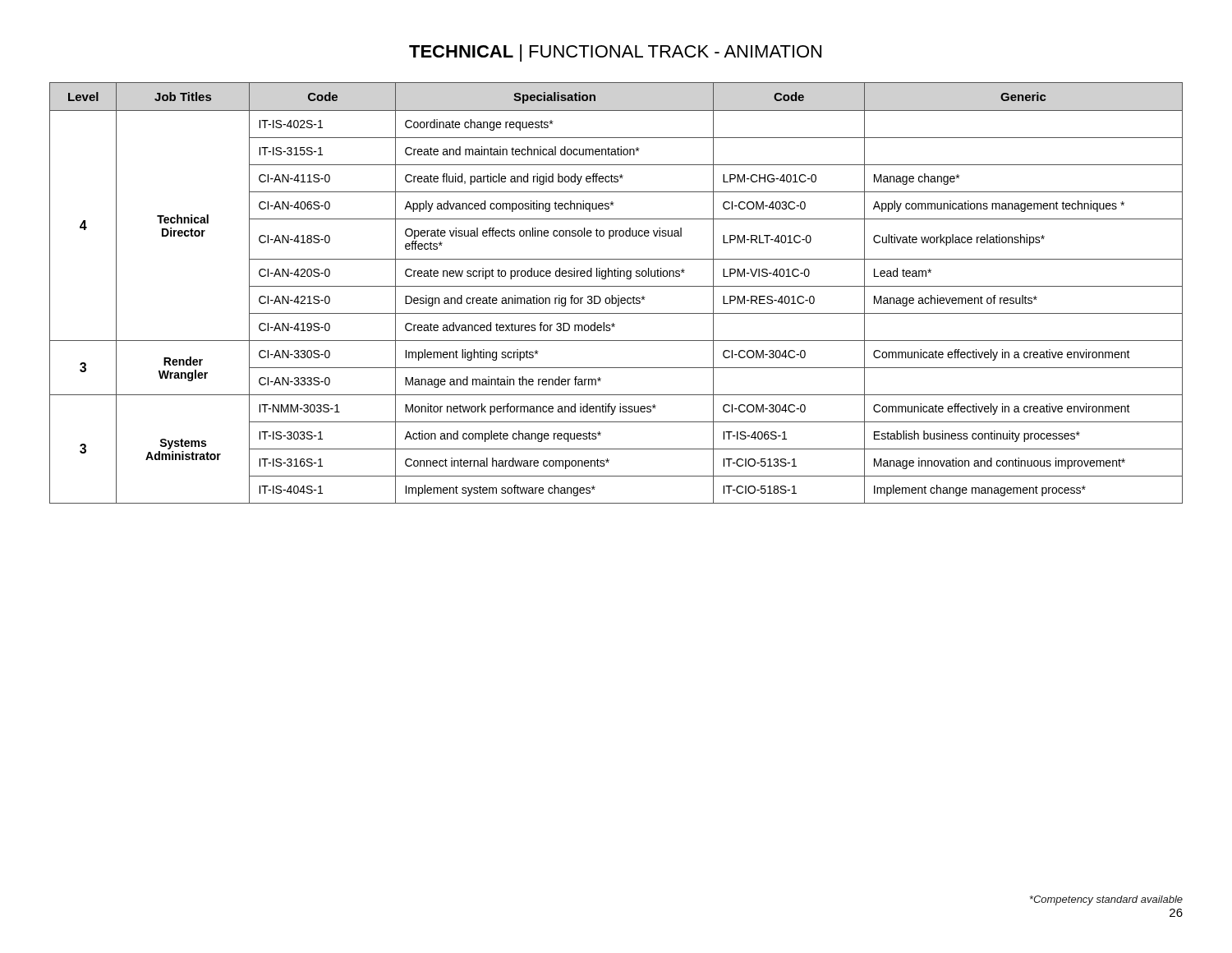The width and height of the screenshot is (1232, 953).
Task: Select the table that reads "Design and create"
Action: 616,293
